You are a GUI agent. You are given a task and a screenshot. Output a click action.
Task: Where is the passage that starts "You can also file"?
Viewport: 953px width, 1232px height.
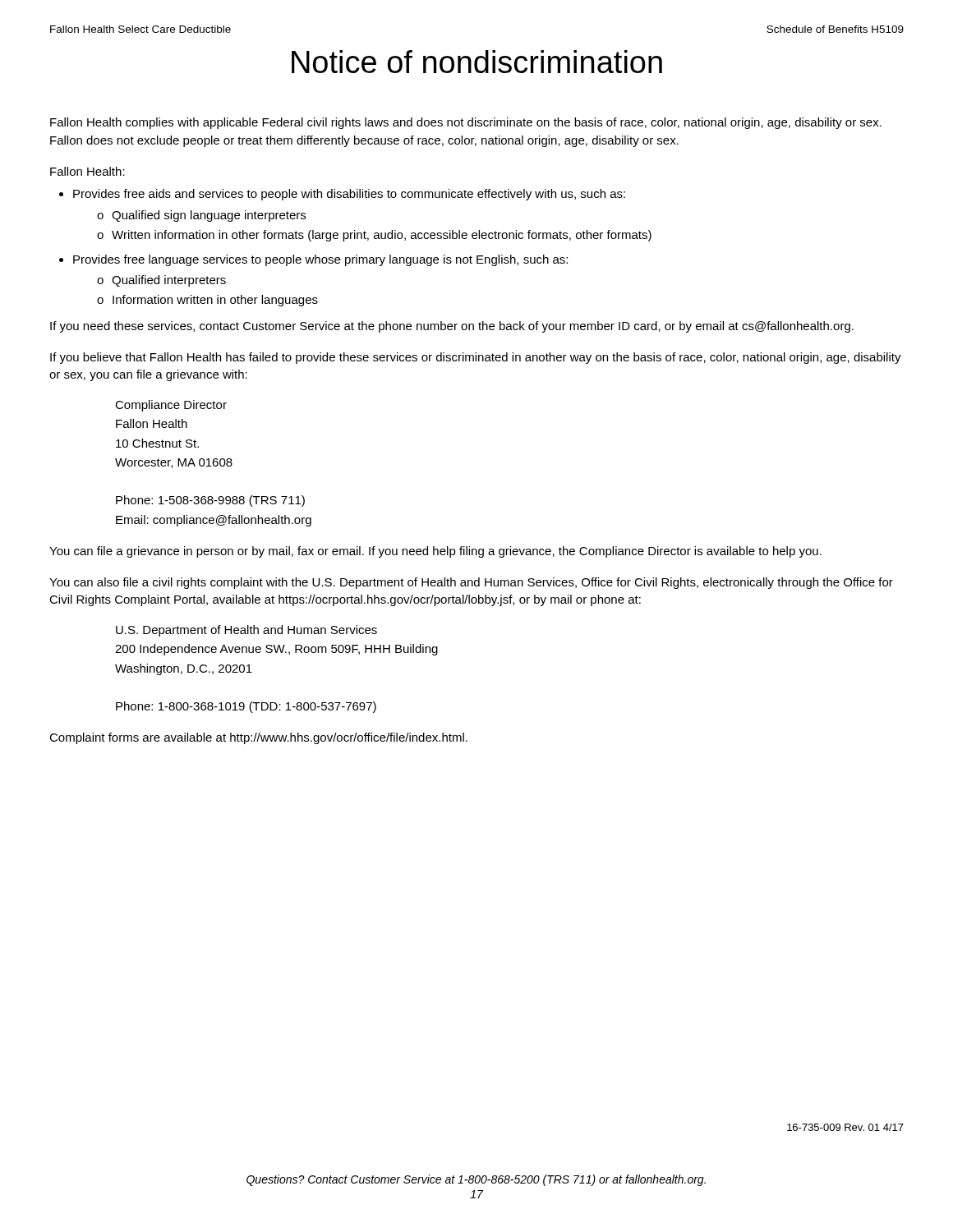tap(471, 583)
